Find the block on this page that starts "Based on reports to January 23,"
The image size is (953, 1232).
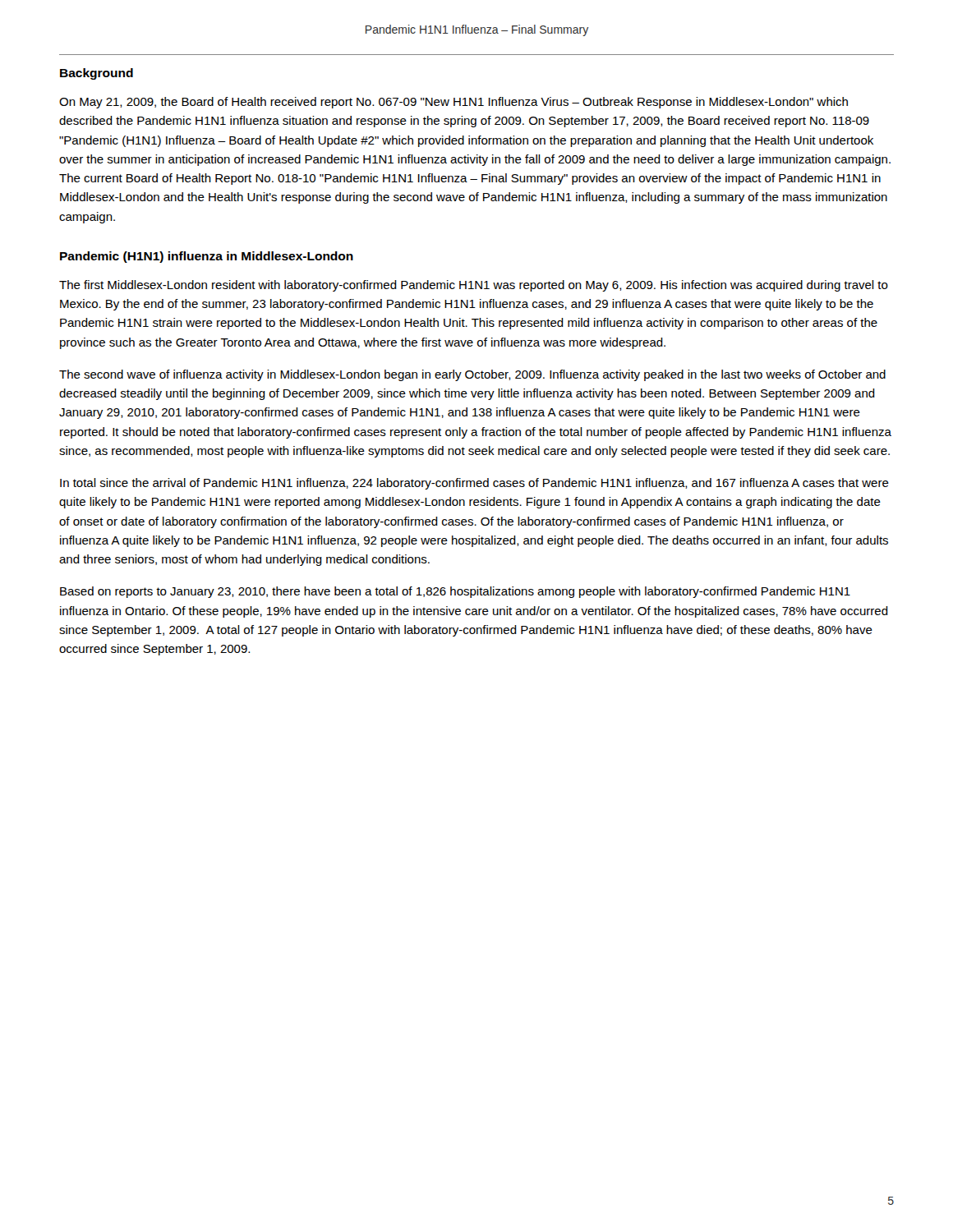474,620
